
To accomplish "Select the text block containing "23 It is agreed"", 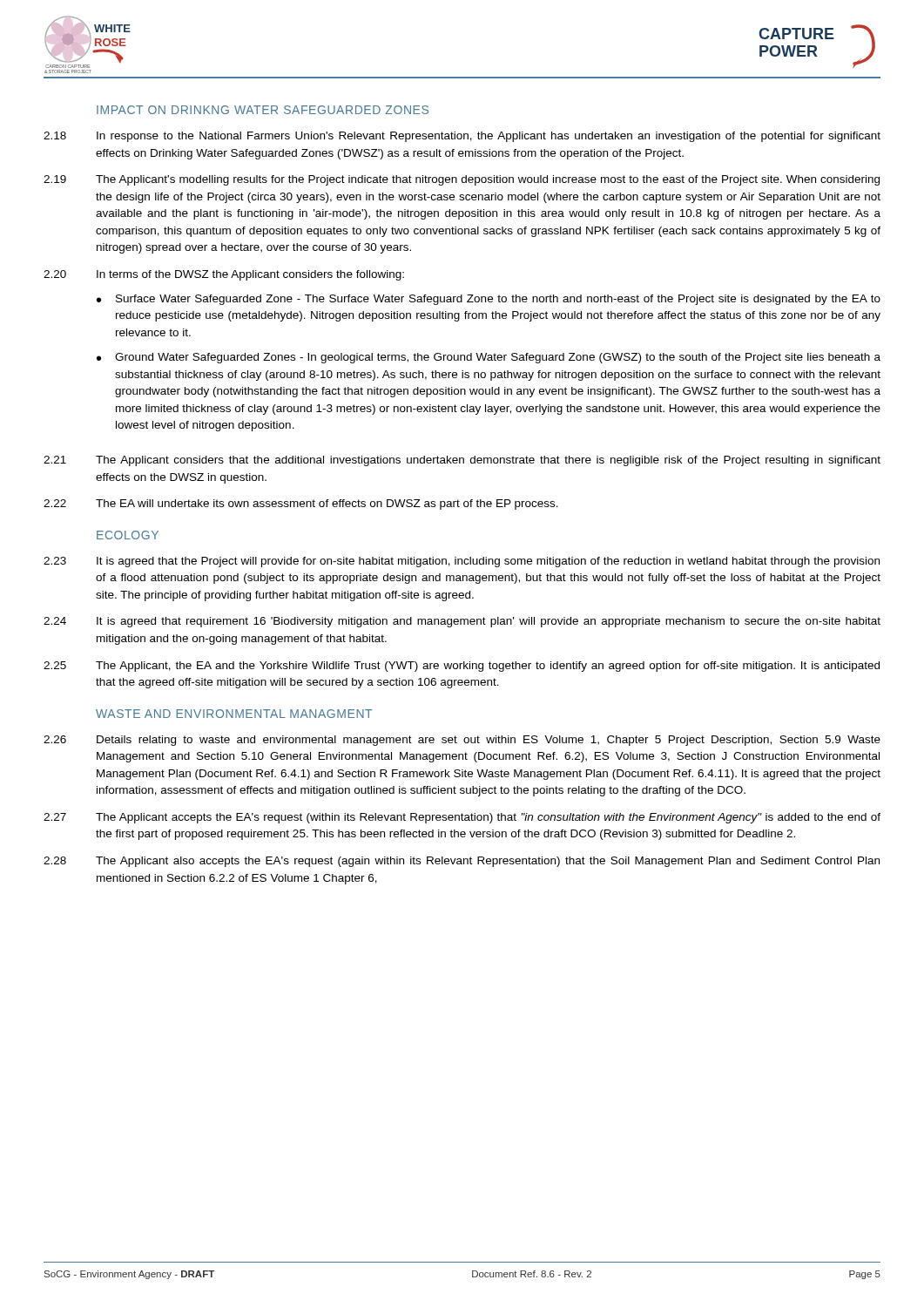I will [x=462, y=578].
